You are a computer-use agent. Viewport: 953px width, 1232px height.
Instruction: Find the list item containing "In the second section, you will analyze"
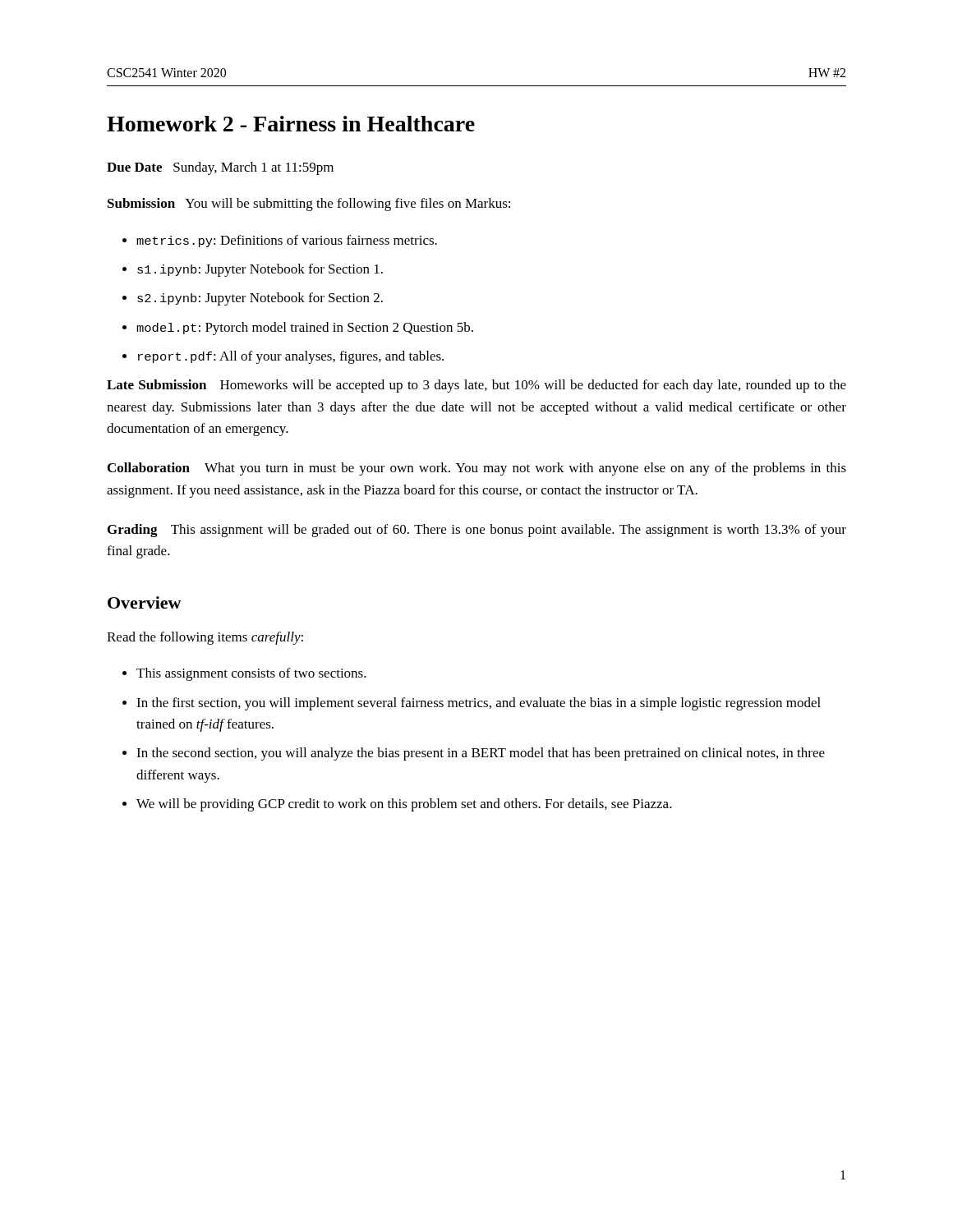[481, 764]
